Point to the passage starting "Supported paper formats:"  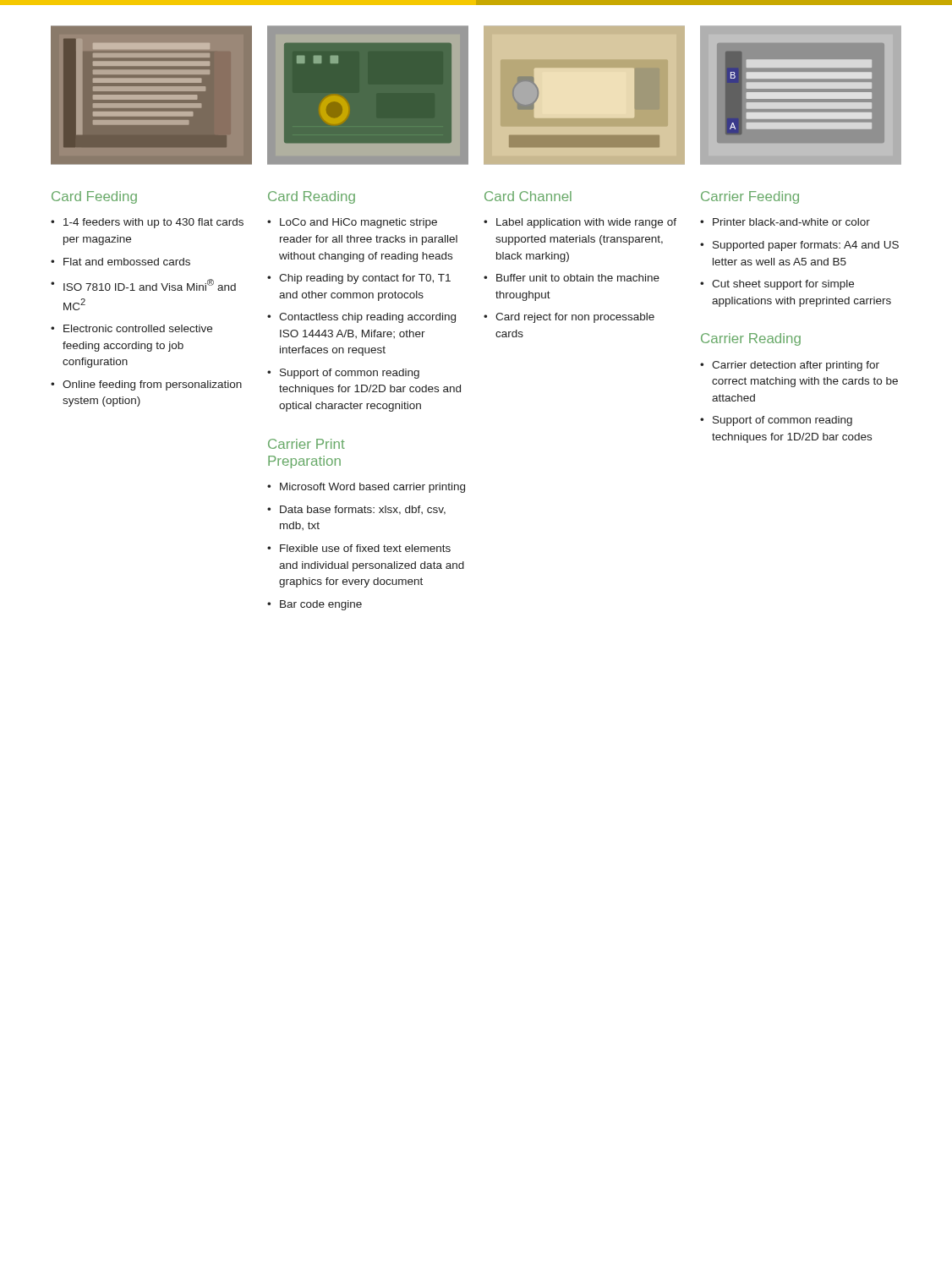(805, 253)
